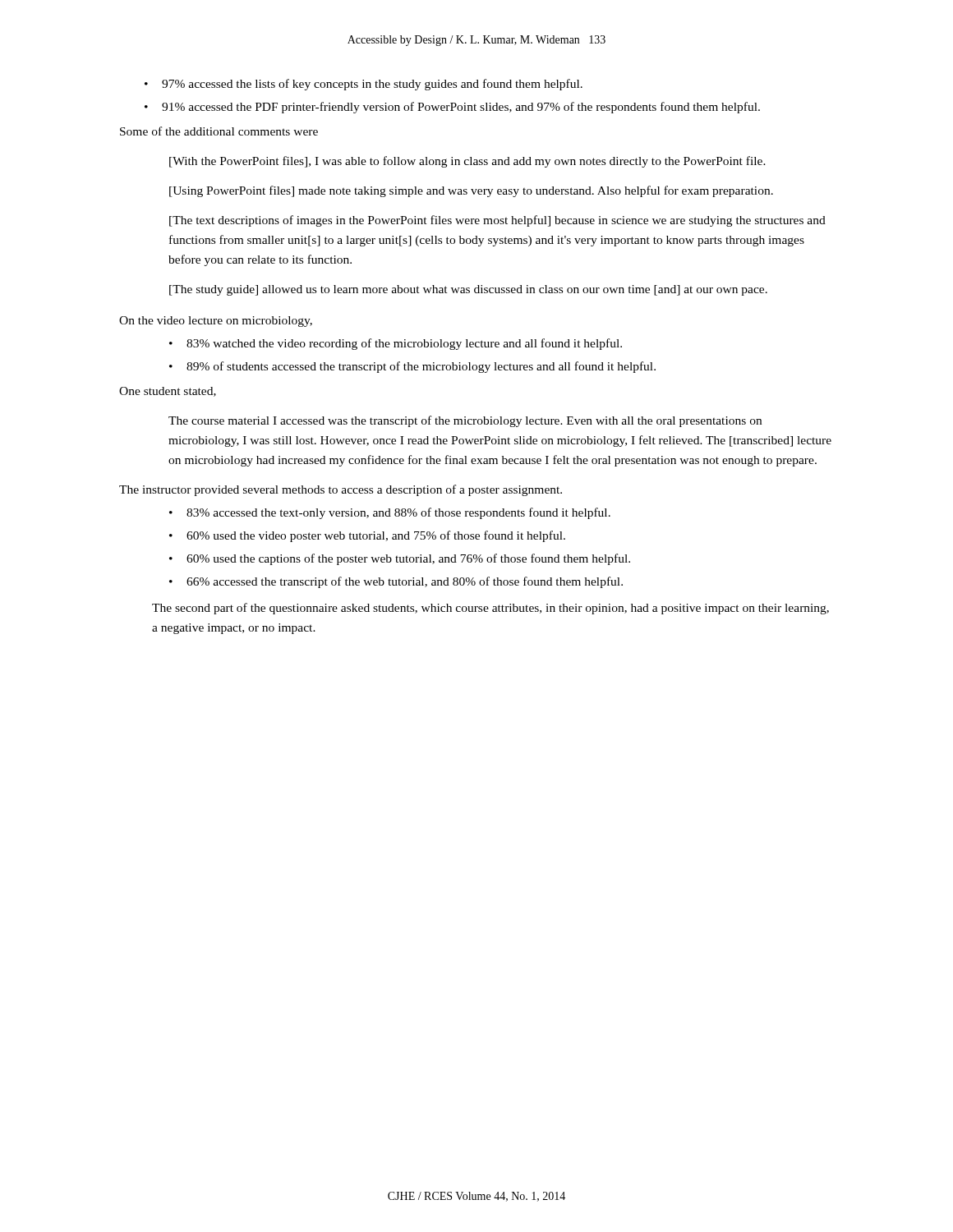This screenshot has height=1232, width=953.
Task: Locate the block starting "• 83% accessed"
Action: click(501, 513)
